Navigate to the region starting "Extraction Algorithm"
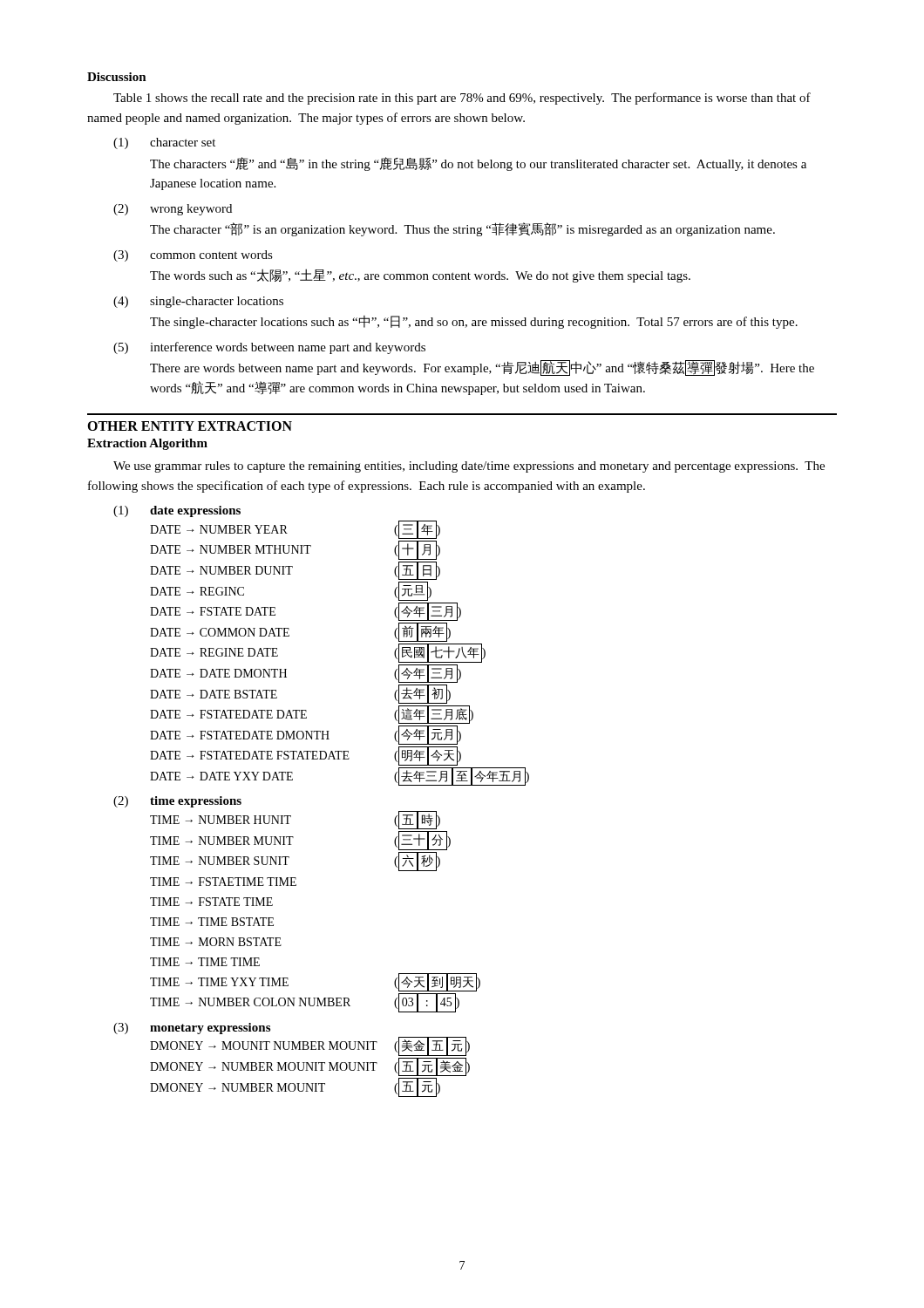Viewport: 924px width, 1308px height. click(x=147, y=443)
